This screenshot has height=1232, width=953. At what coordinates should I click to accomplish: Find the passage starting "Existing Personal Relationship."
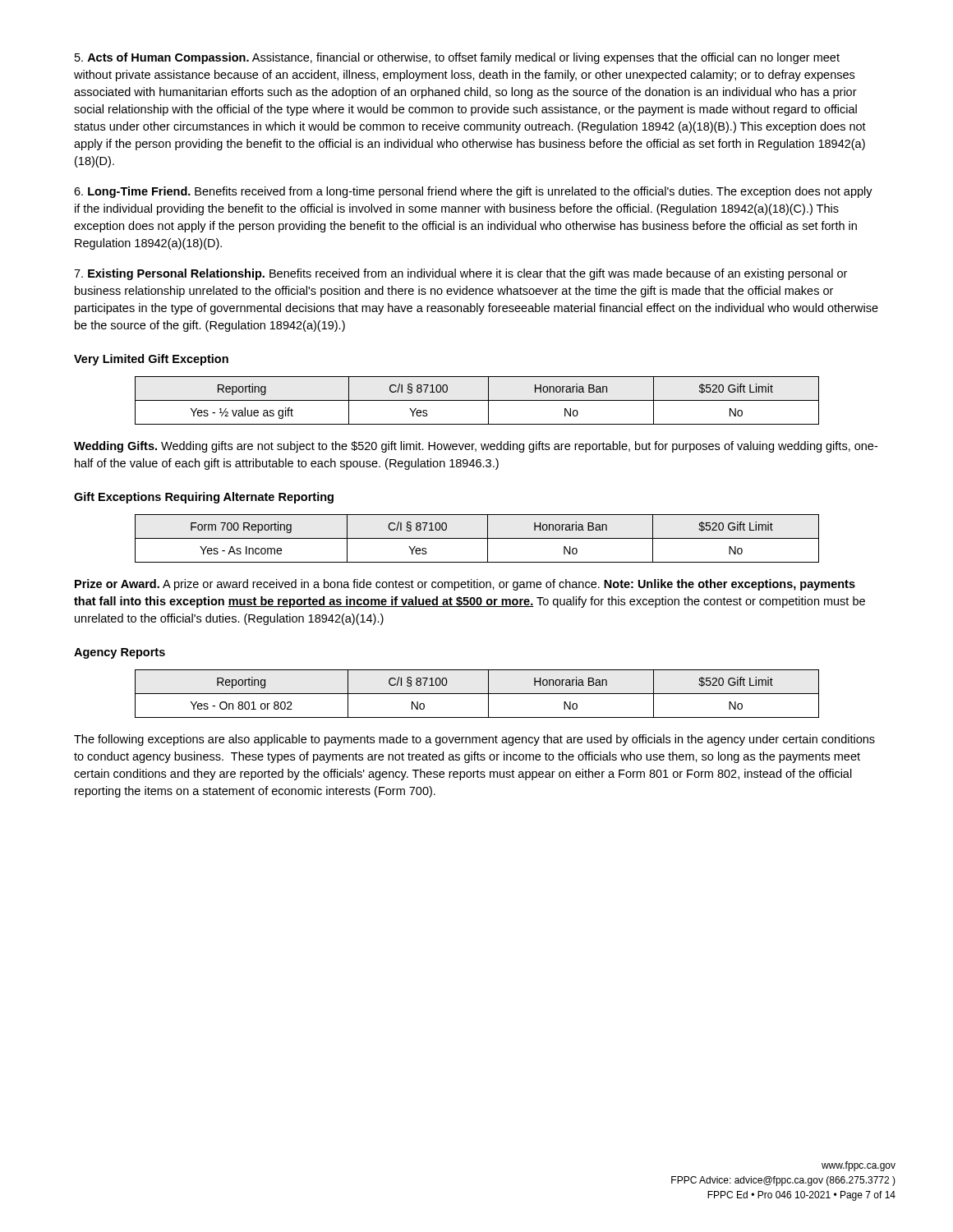pyautogui.click(x=476, y=300)
